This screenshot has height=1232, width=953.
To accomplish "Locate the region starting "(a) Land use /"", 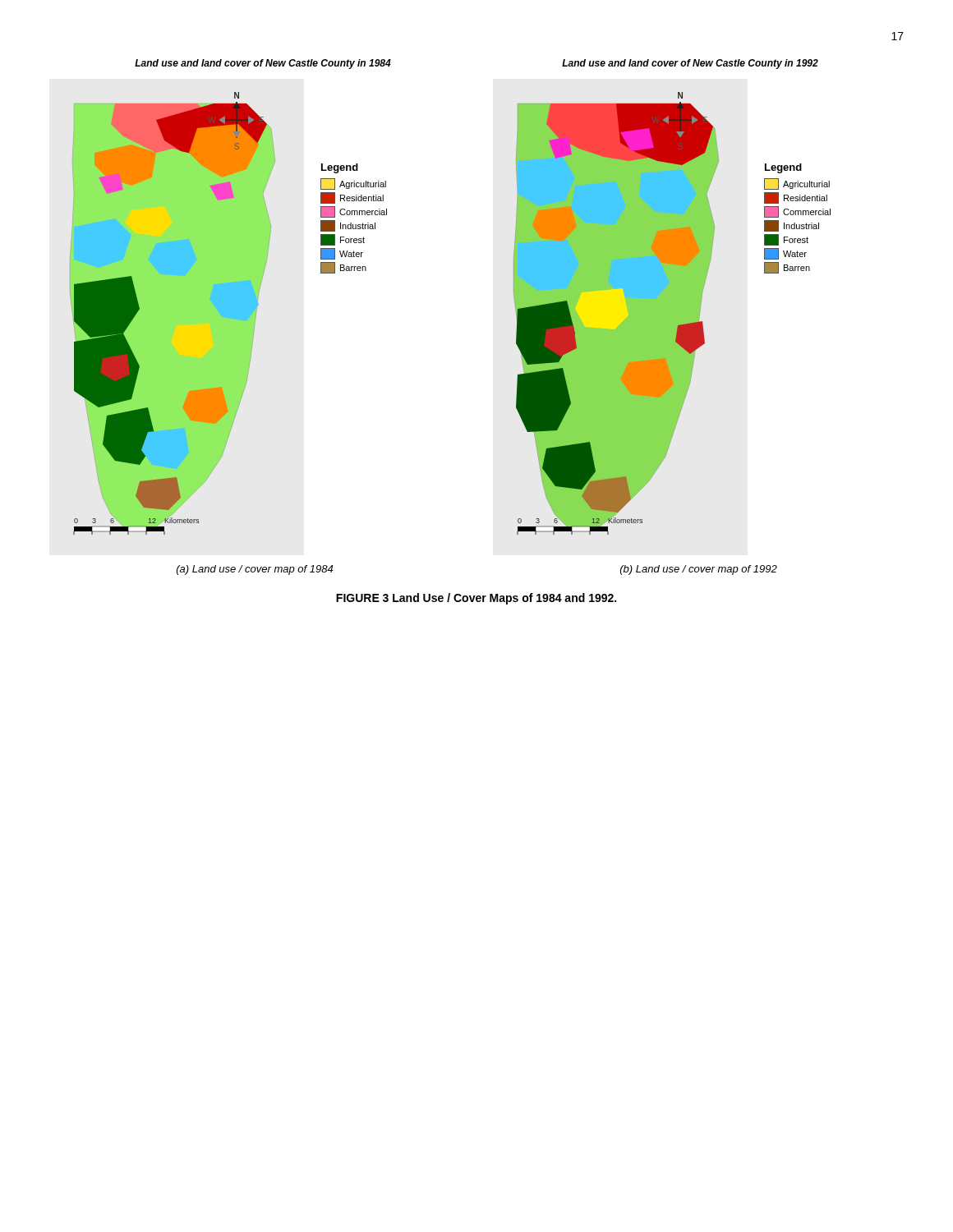I will (255, 569).
